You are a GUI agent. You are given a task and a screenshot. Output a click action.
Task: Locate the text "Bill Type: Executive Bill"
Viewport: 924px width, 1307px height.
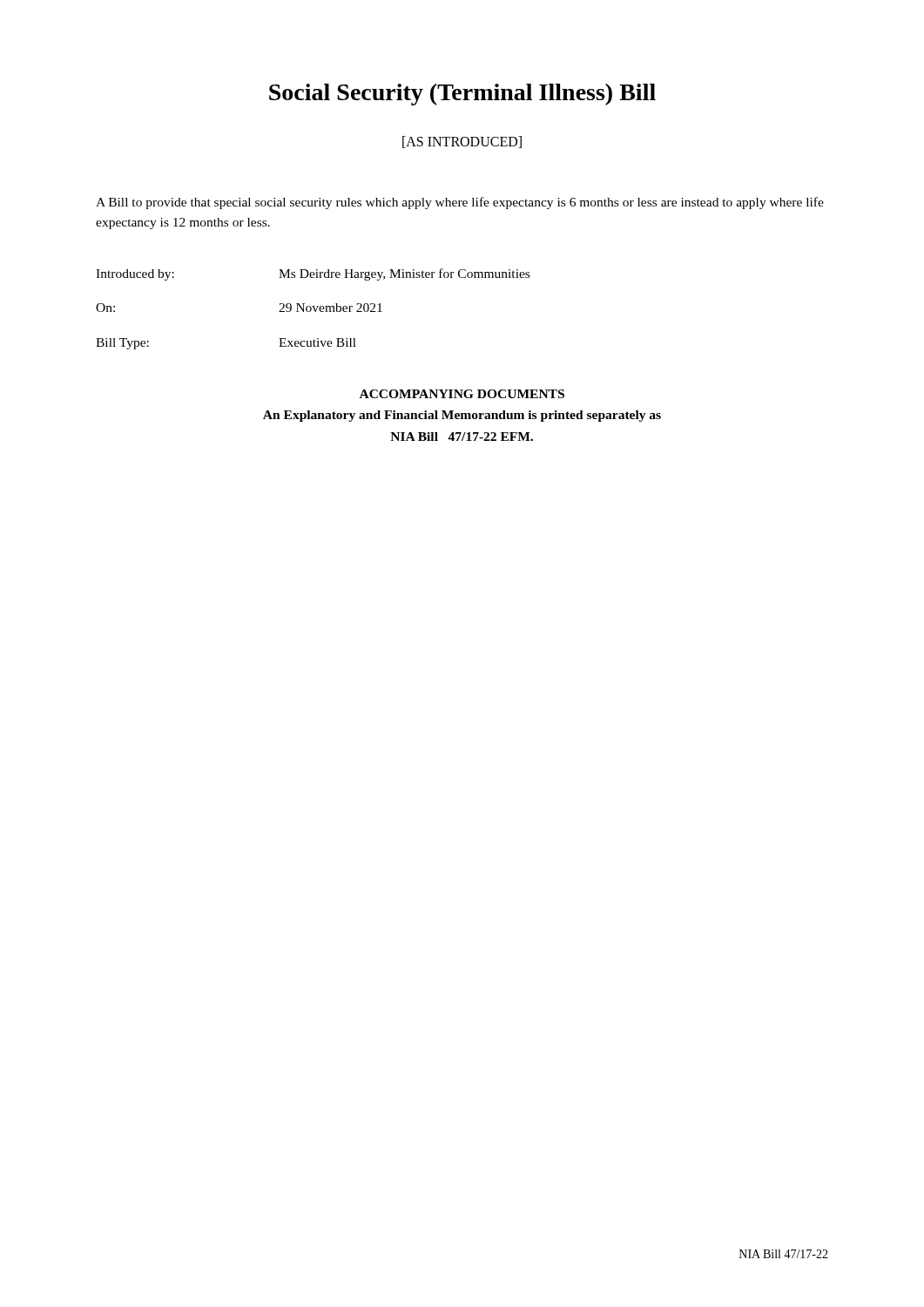pos(129,344)
